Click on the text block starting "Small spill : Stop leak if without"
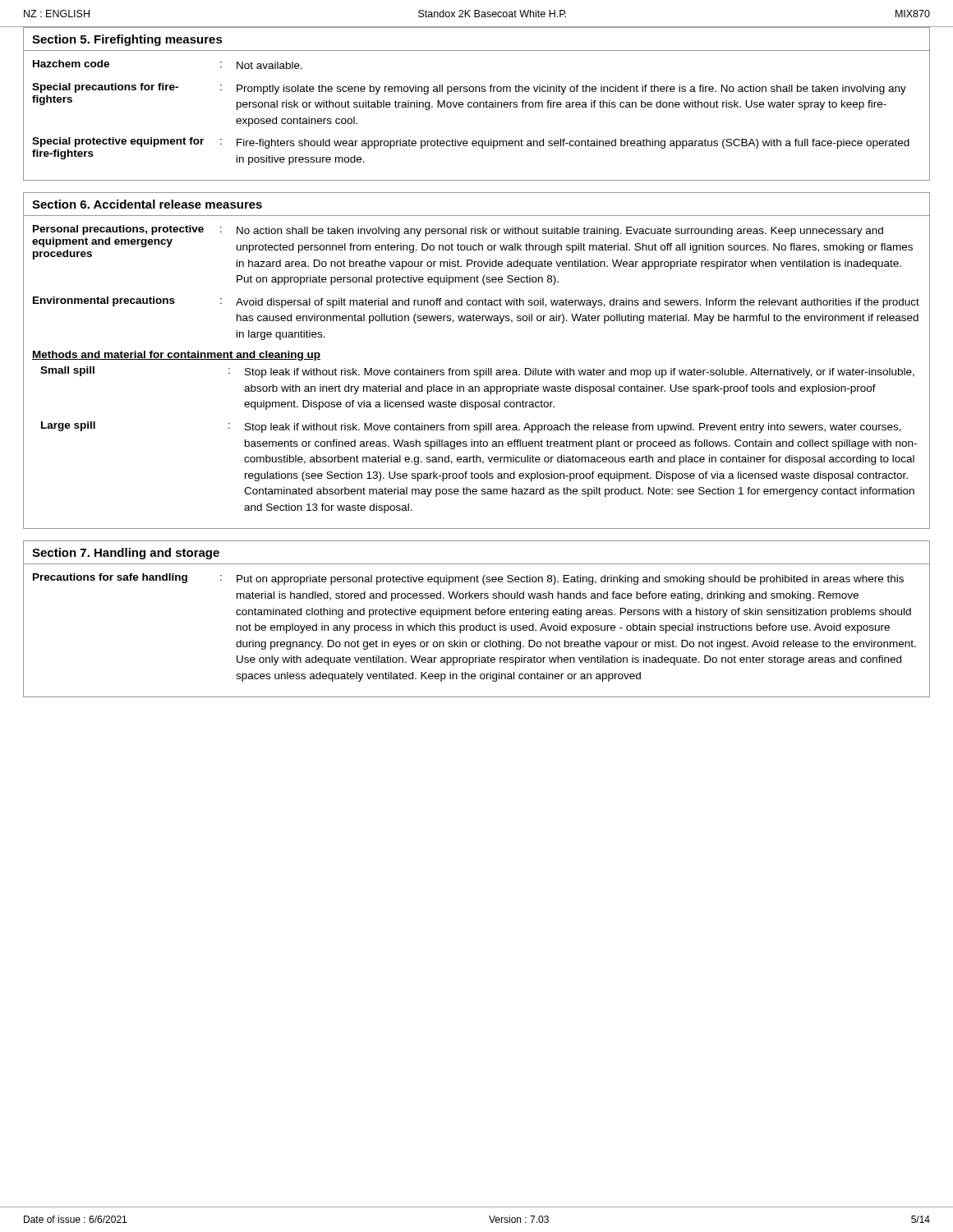The width and height of the screenshot is (953, 1232). (x=476, y=388)
